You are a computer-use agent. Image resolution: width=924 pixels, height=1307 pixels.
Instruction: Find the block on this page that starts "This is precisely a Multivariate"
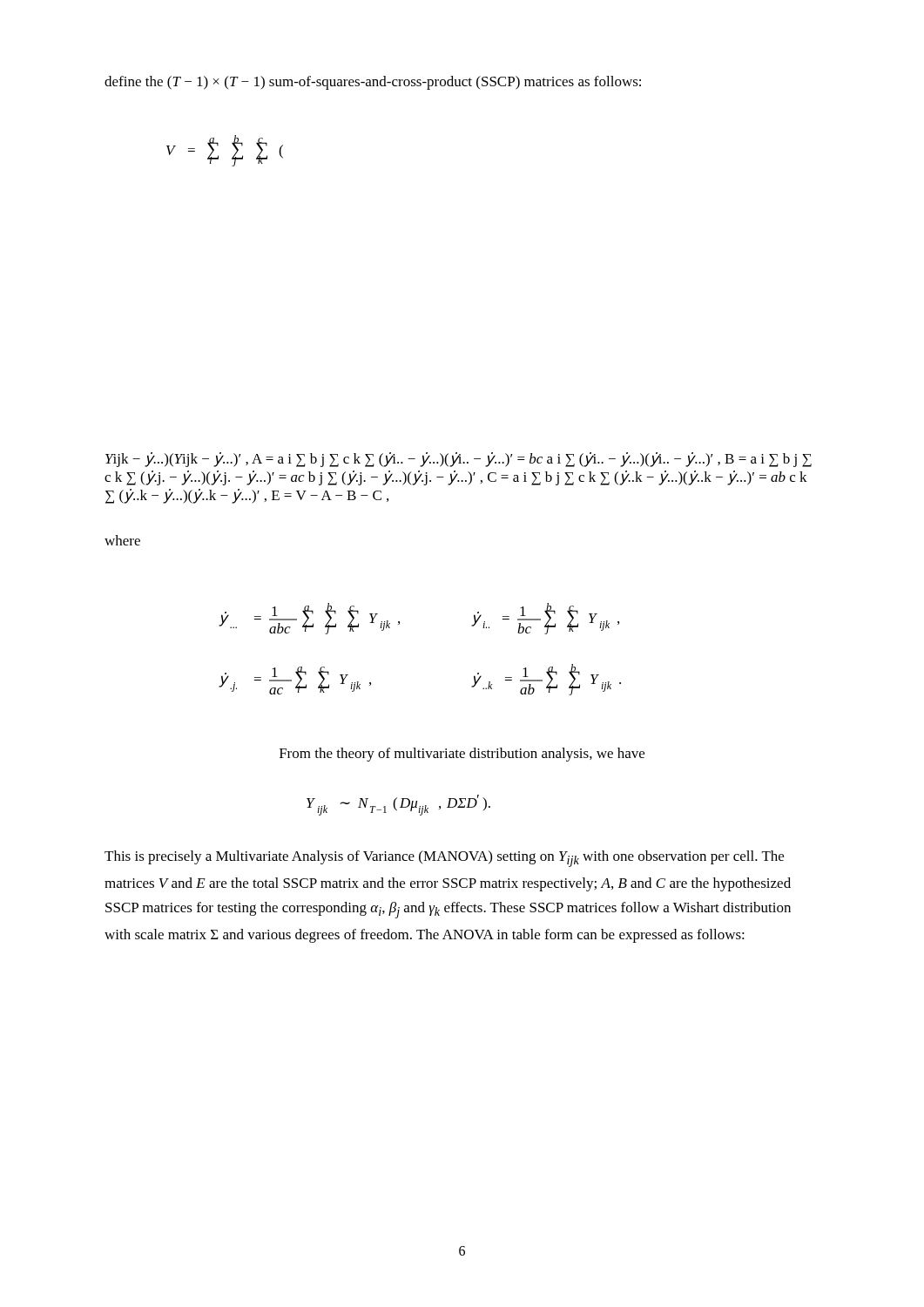448,895
